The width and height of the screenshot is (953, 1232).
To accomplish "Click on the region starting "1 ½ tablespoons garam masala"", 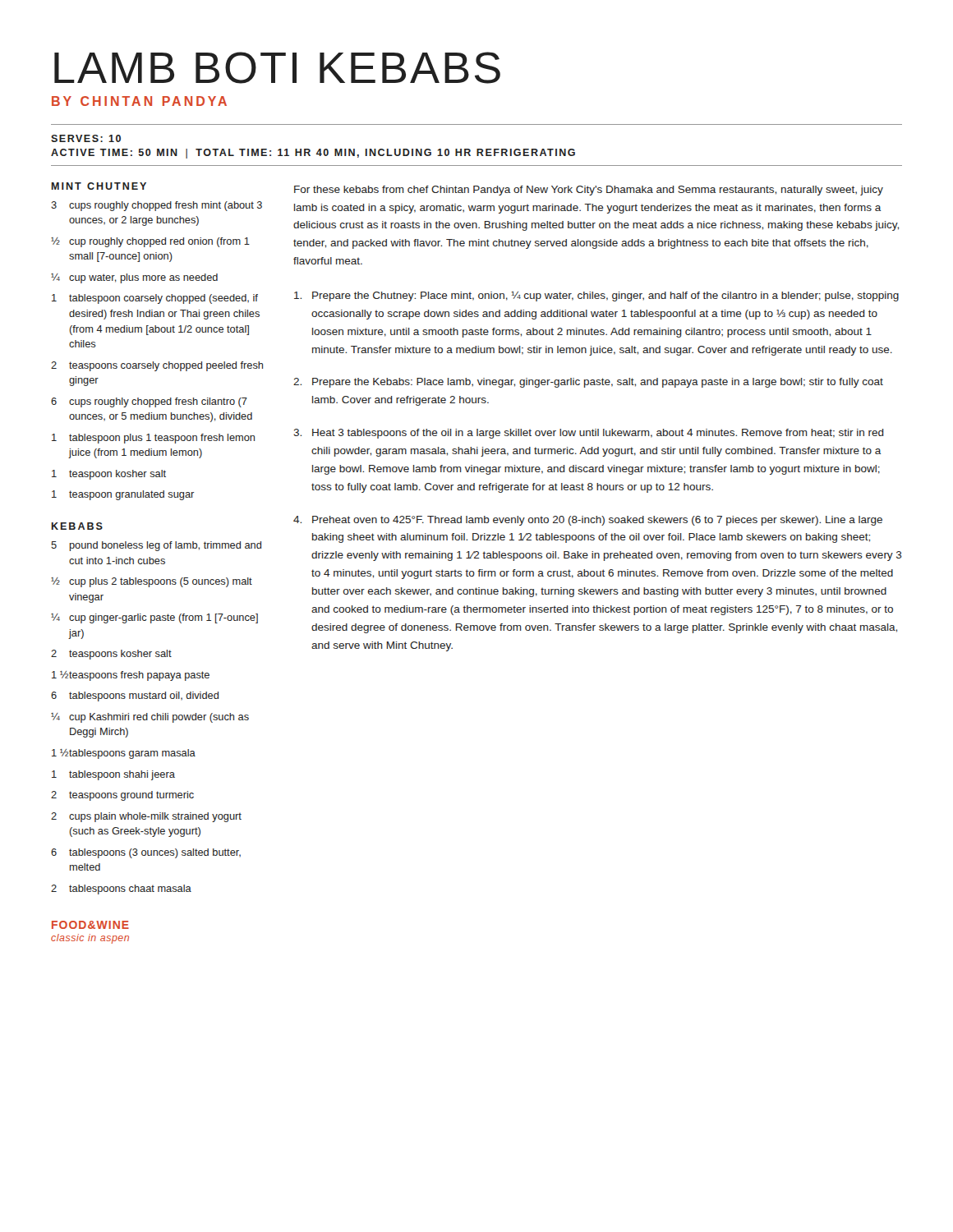I will [x=123, y=753].
